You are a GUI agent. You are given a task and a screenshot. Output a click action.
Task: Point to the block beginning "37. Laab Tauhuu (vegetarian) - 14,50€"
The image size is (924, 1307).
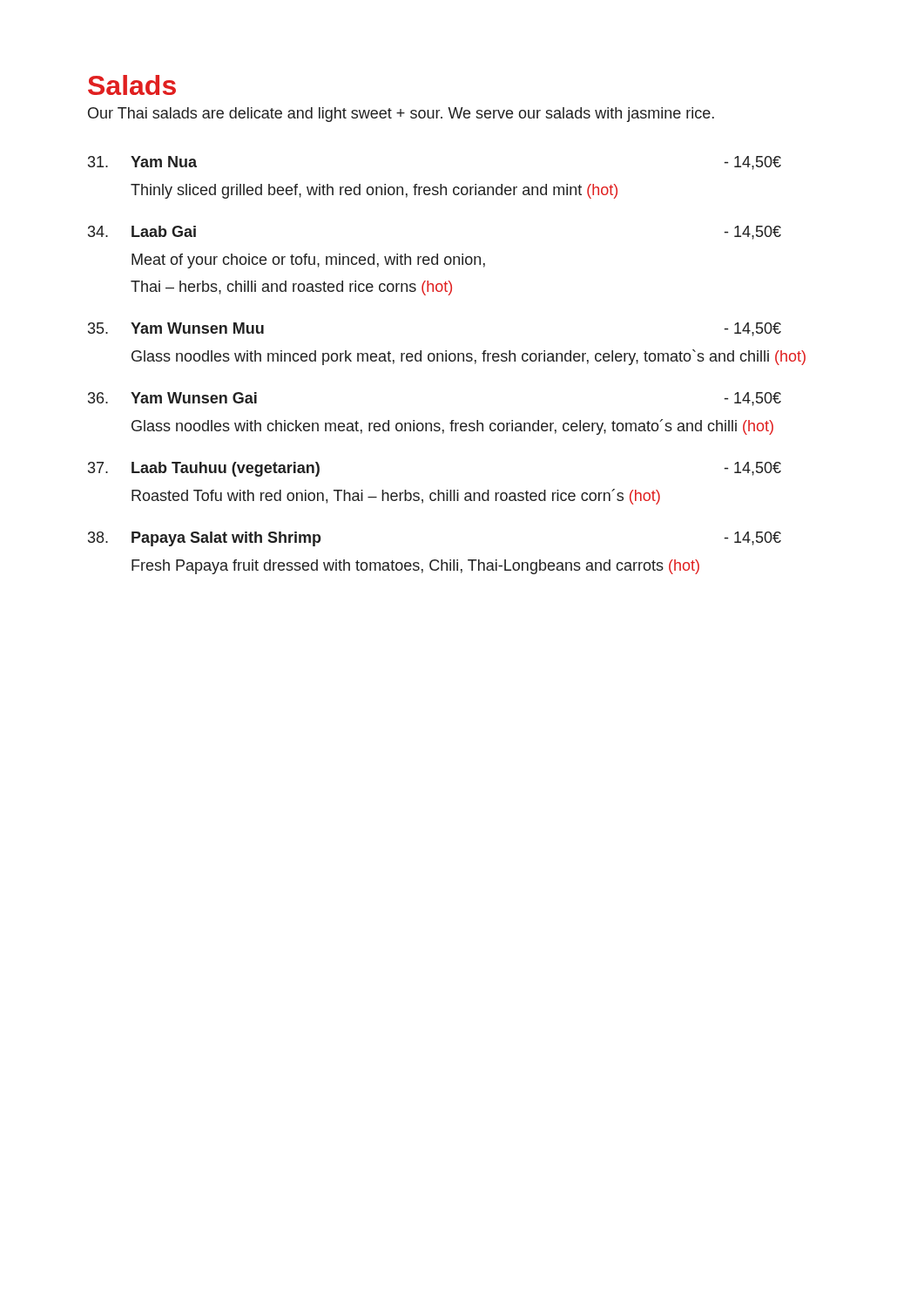coord(462,484)
